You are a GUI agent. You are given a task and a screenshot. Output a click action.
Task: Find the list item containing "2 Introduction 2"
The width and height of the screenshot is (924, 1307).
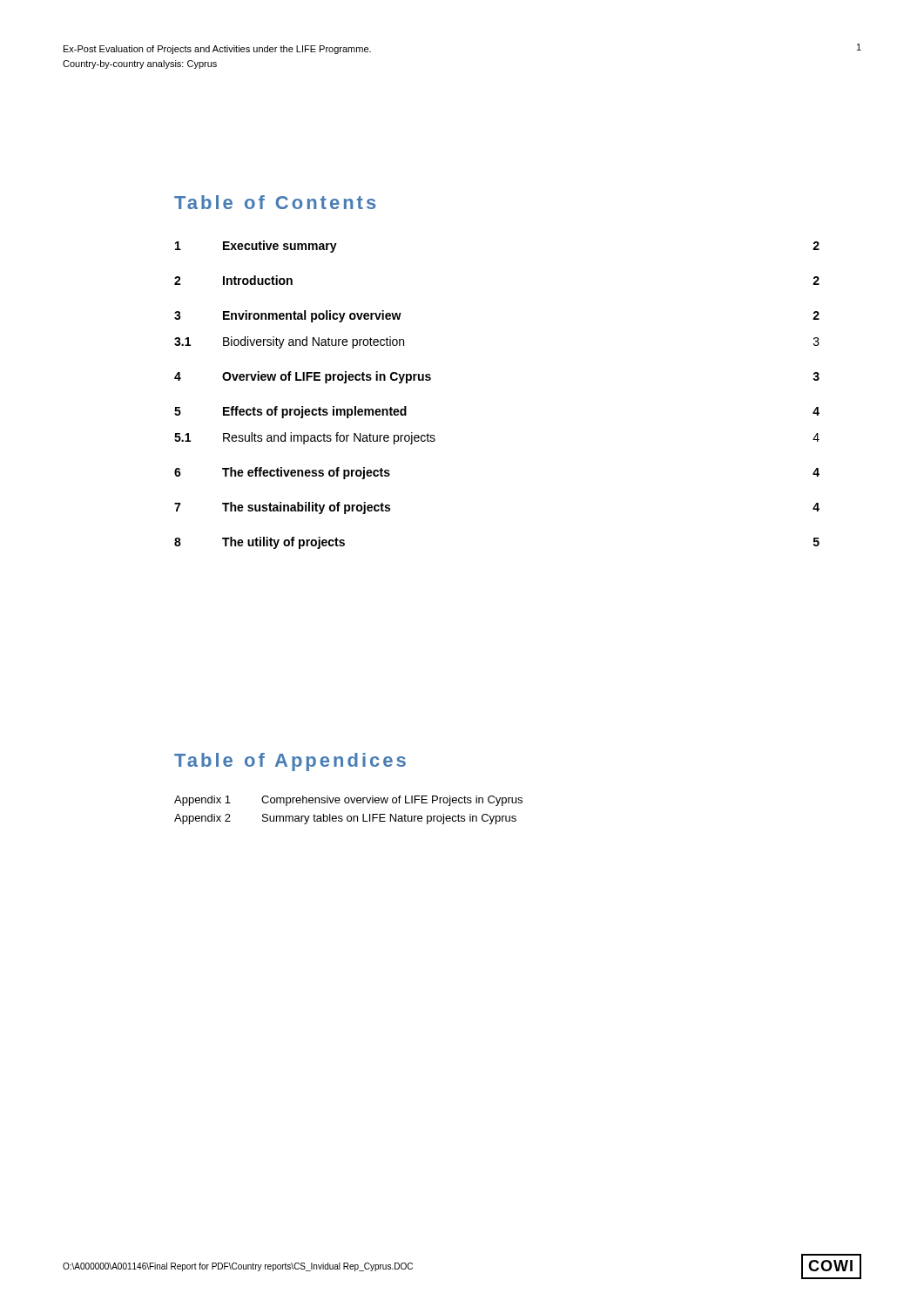[x=178, y=280]
